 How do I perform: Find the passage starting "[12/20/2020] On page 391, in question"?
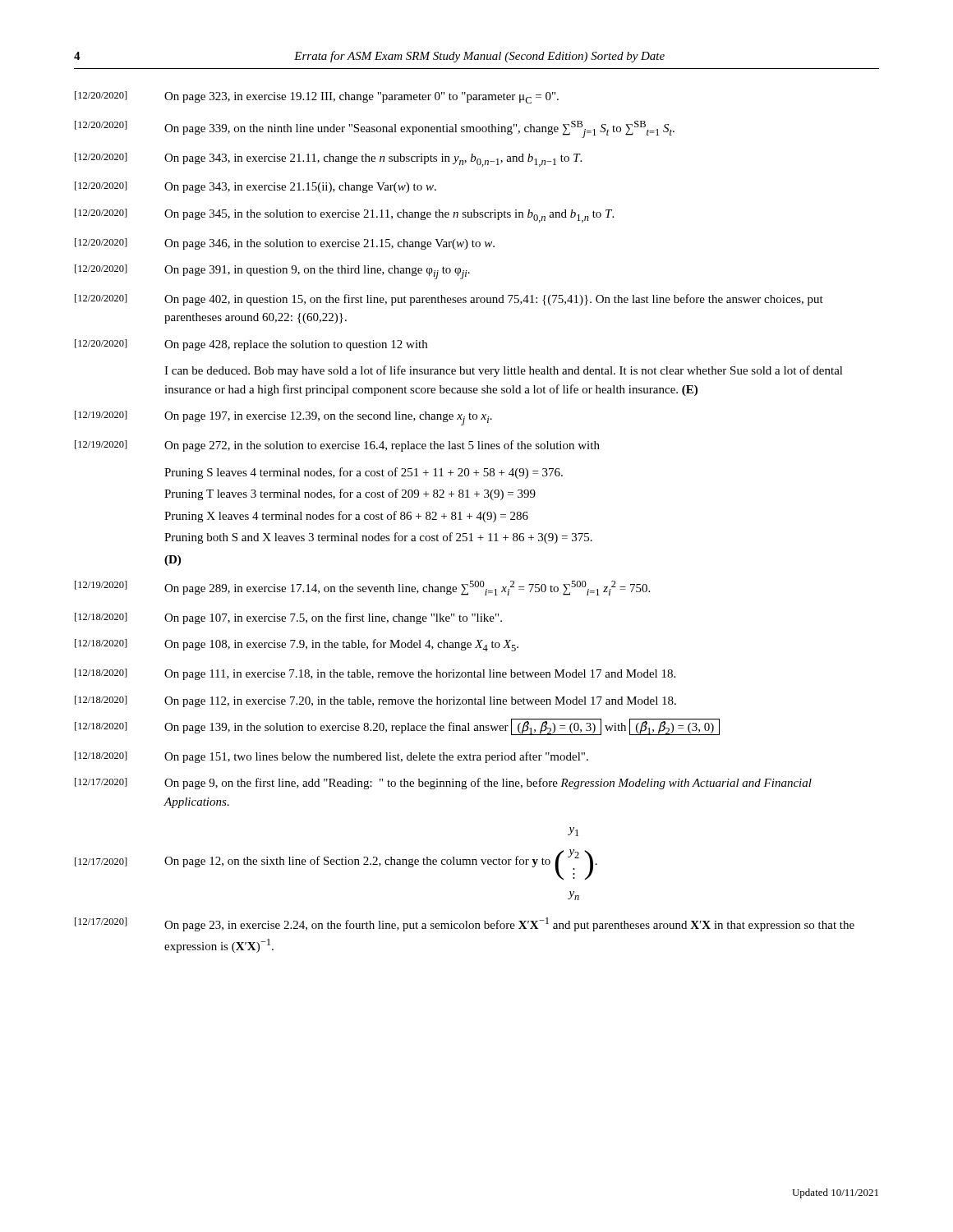click(x=476, y=271)
